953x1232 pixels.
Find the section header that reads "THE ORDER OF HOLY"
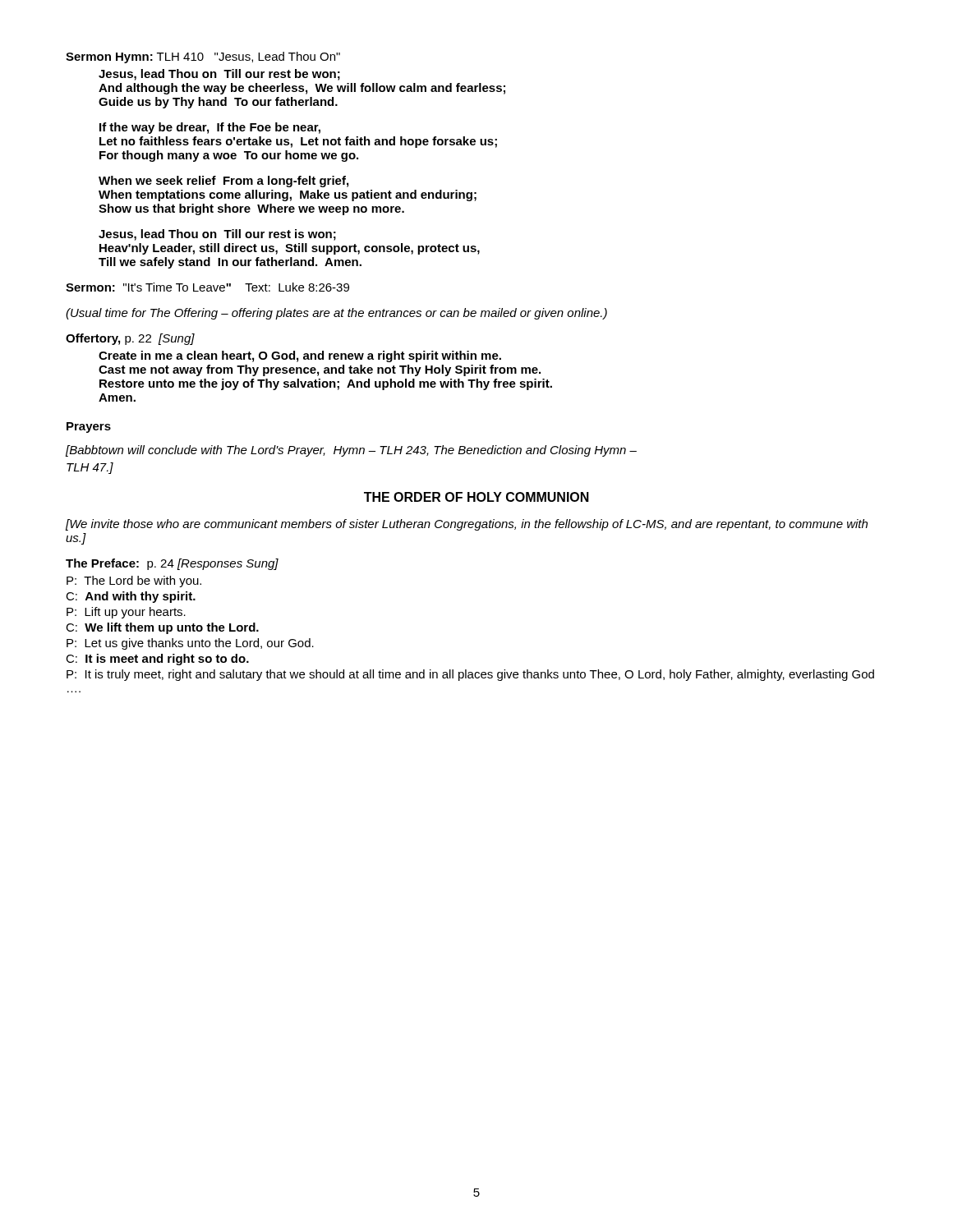pyautogui.click(x=476, y=498)
